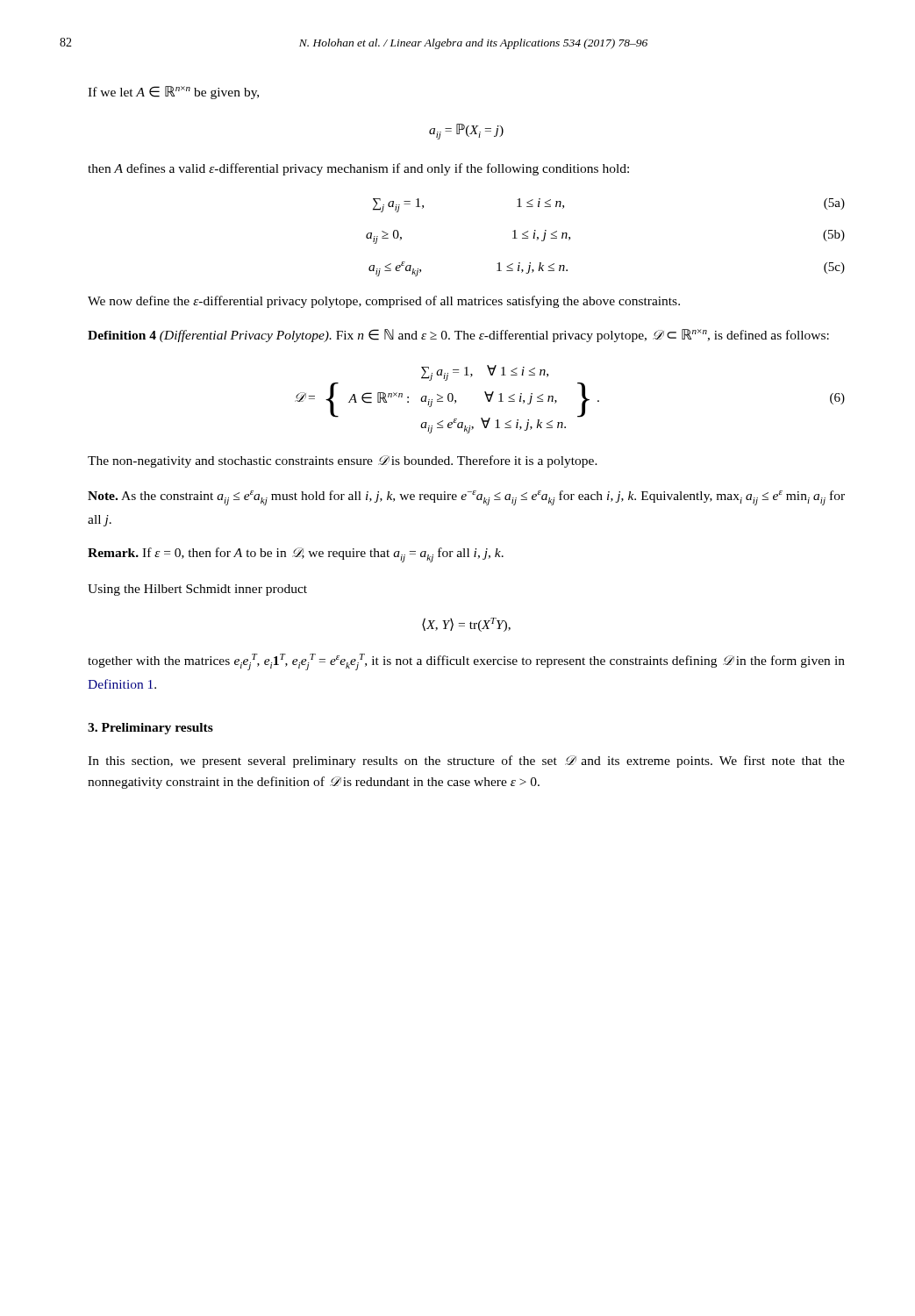The image size is (915, 1316).
Task: Find the text block that says "Definition 4 (Differential"
Action: click(459, 334)
